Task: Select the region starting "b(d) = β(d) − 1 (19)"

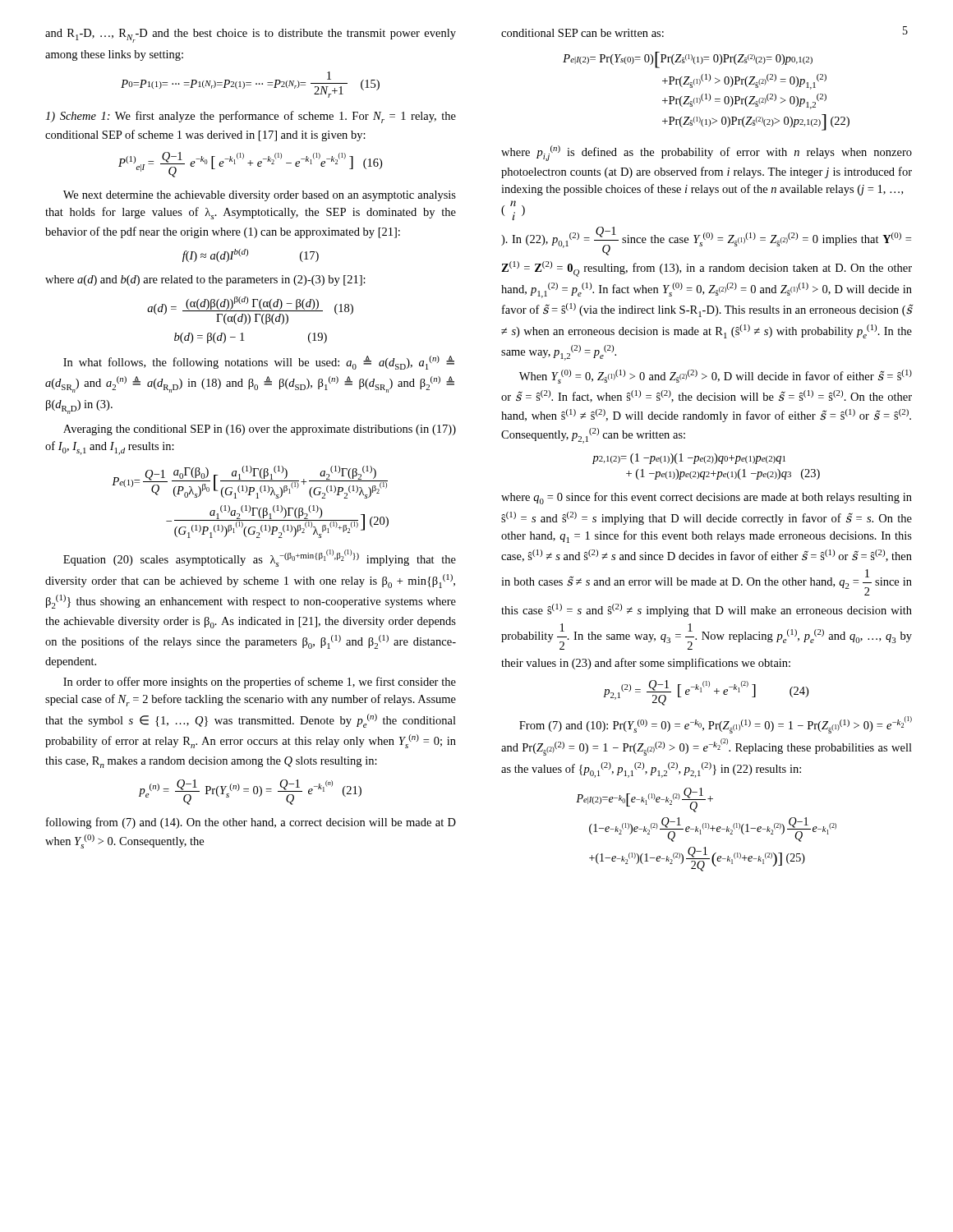Action: [251, 337]
